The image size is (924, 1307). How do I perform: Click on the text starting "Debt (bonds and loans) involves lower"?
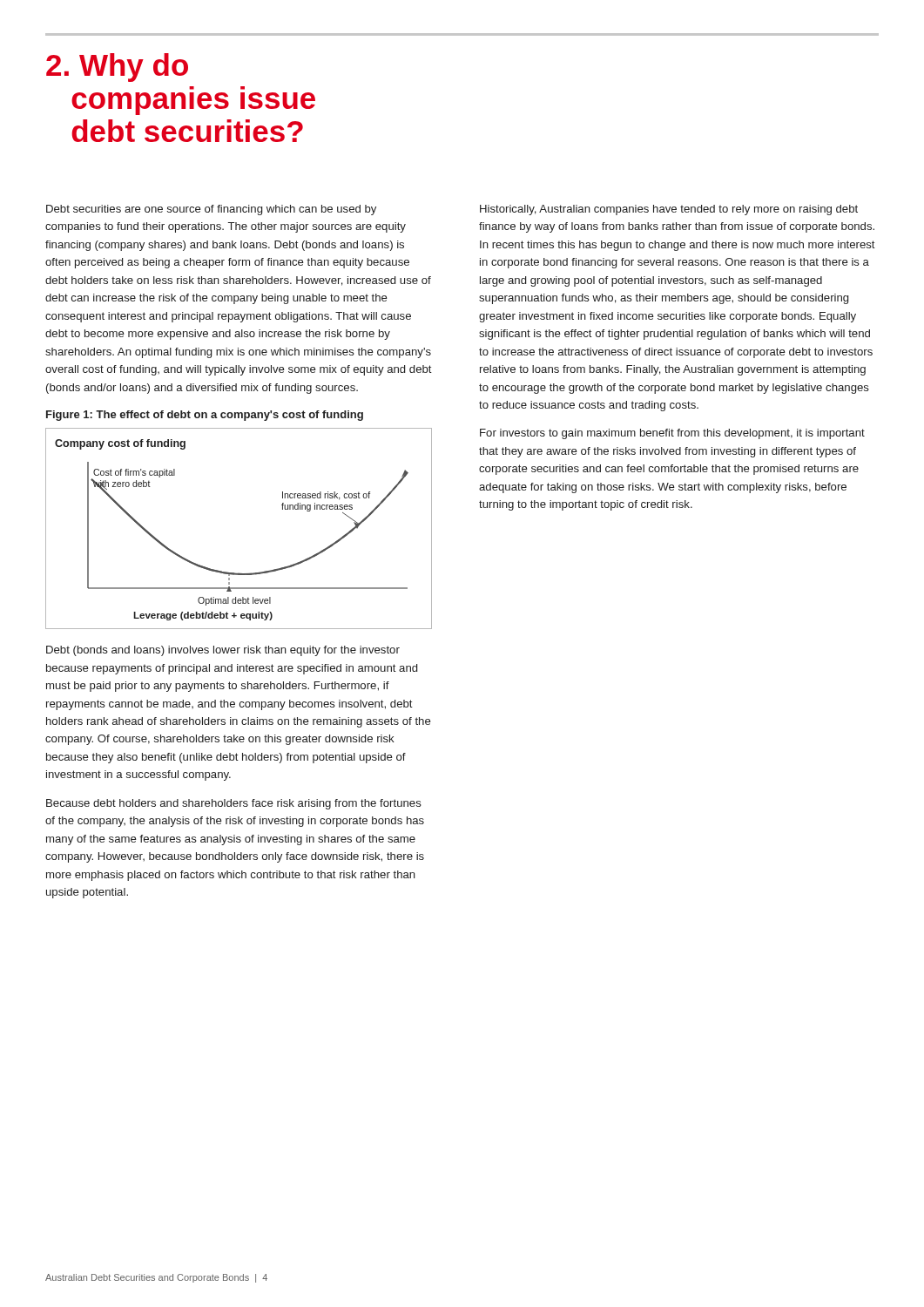tap(239, 713)
